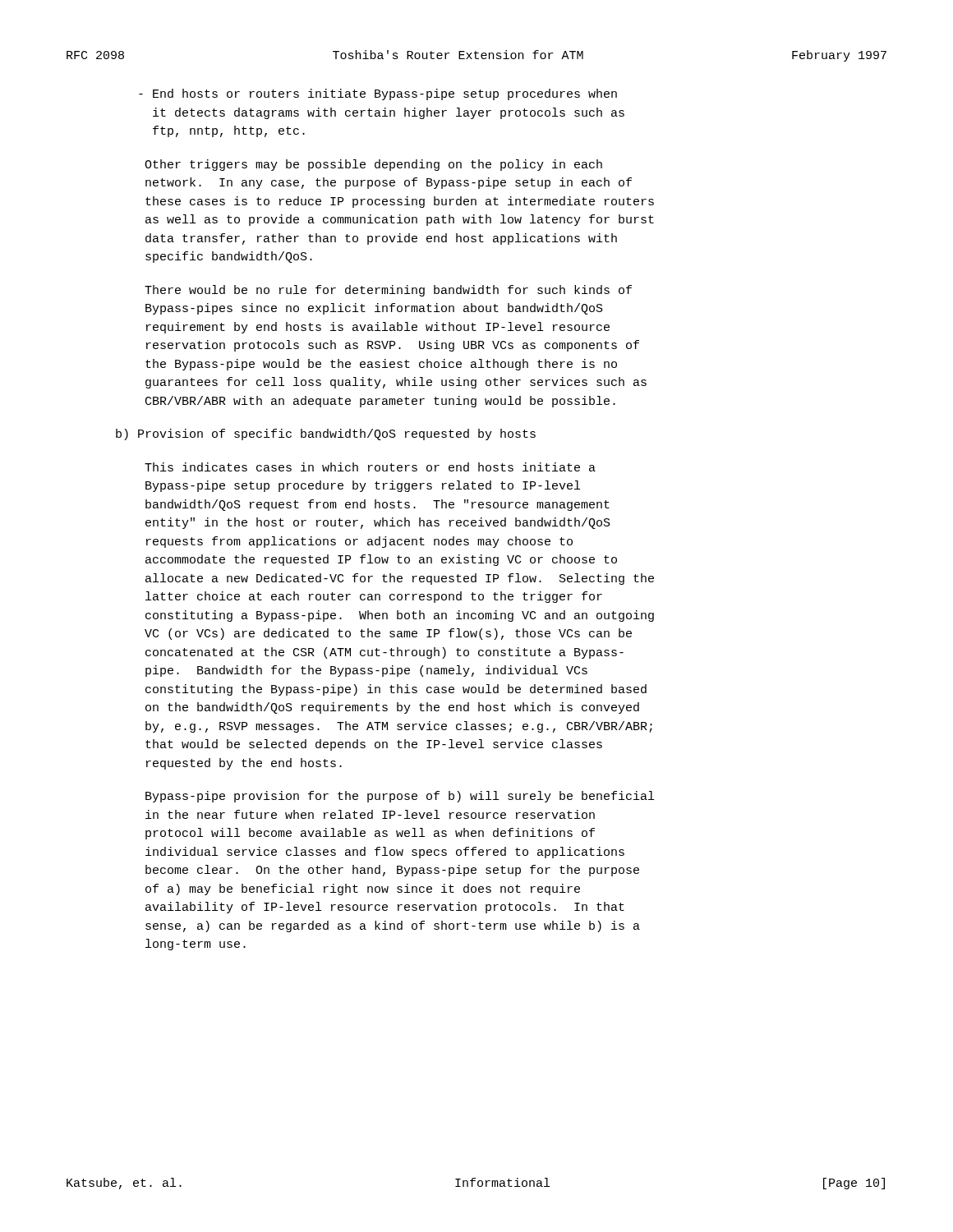Where is the passage that starts "Bypass-pipe provision for"?
Viewport: 953px width, 1232px height.
tap(385, 871)
